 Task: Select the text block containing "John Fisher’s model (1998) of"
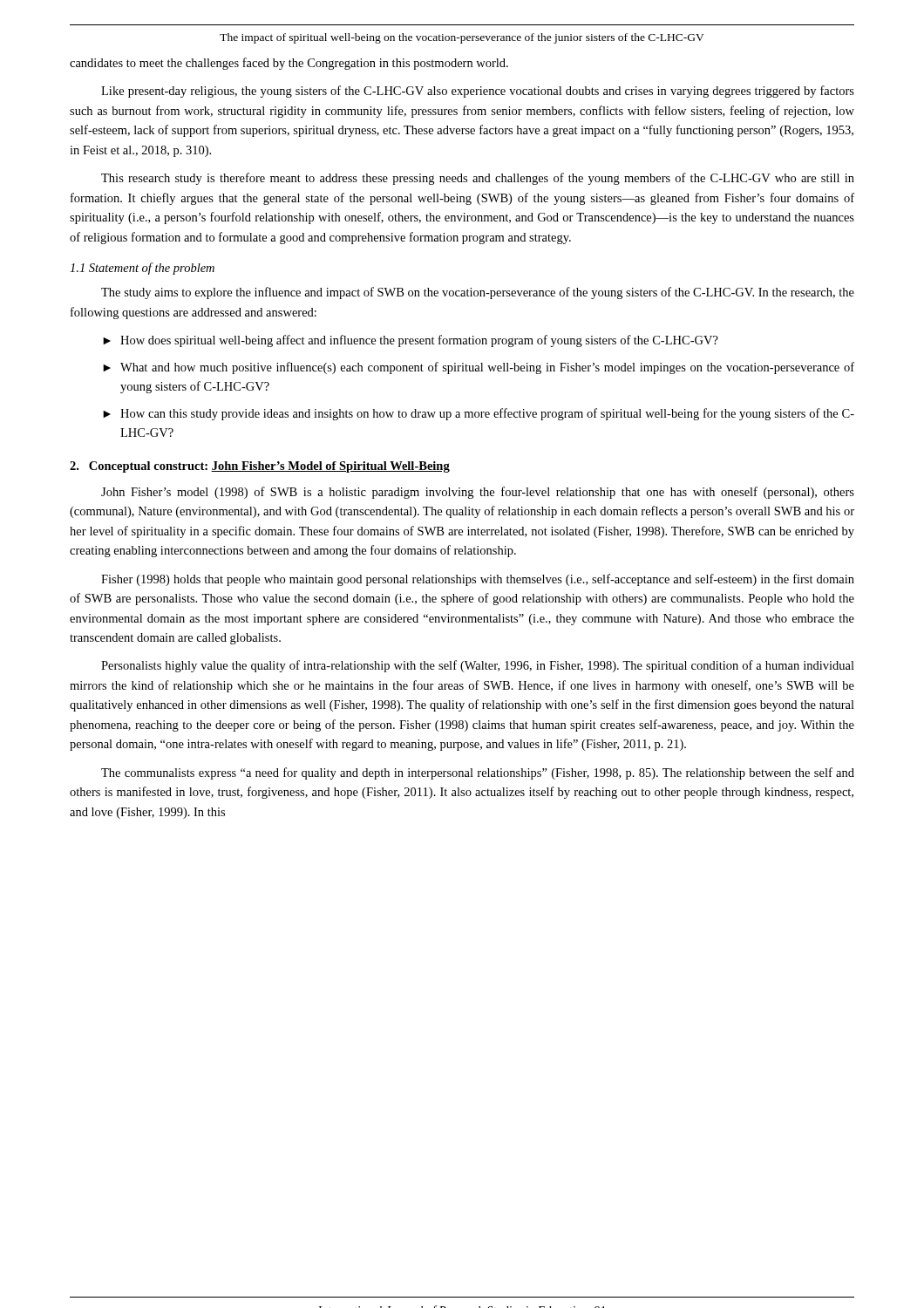coord(462,521)
